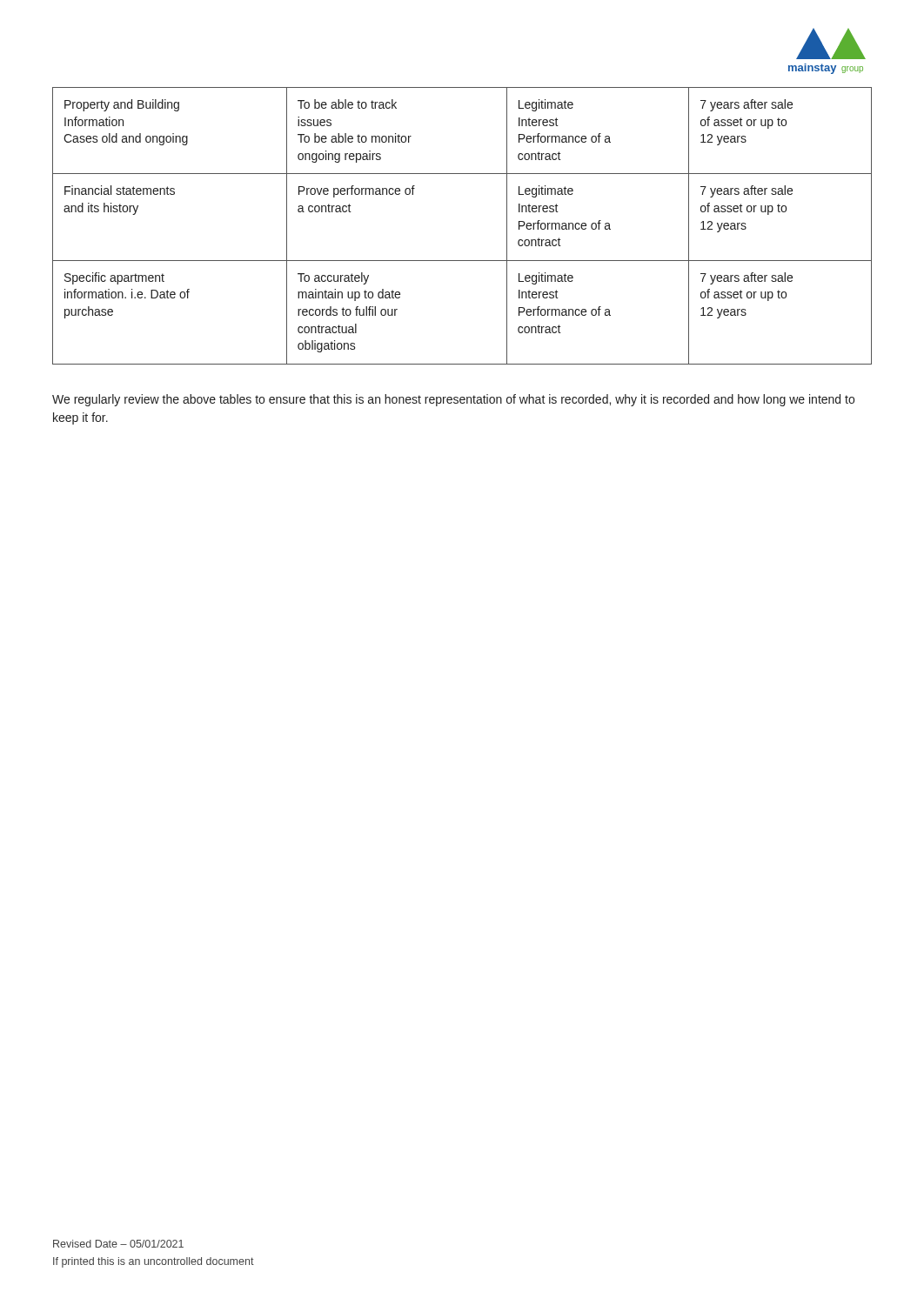Locate the table with the text "To be able"
Image resolution: width=924 pixels, height=1305 pixels.
pos(462,226)
